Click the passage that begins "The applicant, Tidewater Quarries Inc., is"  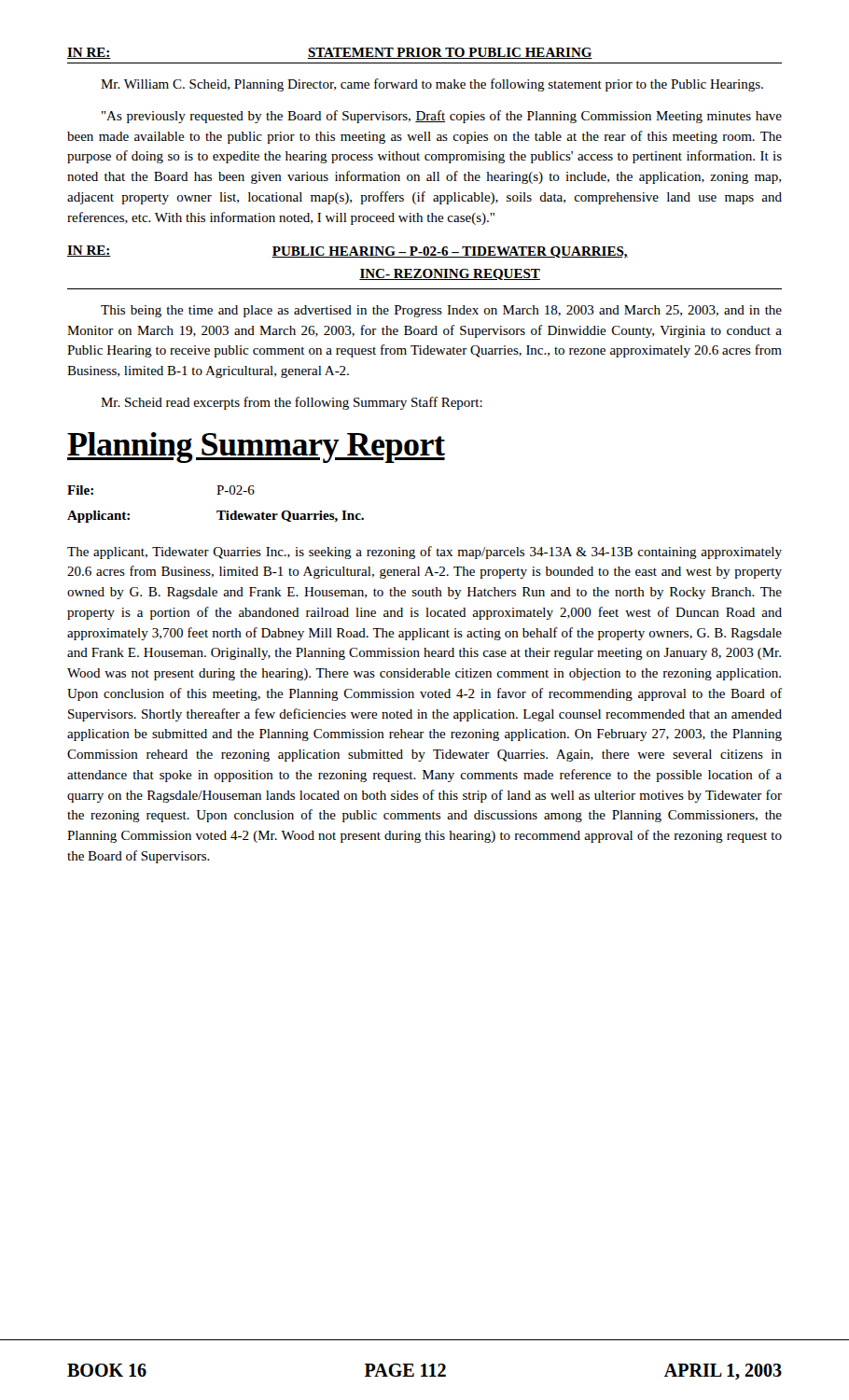424,703
